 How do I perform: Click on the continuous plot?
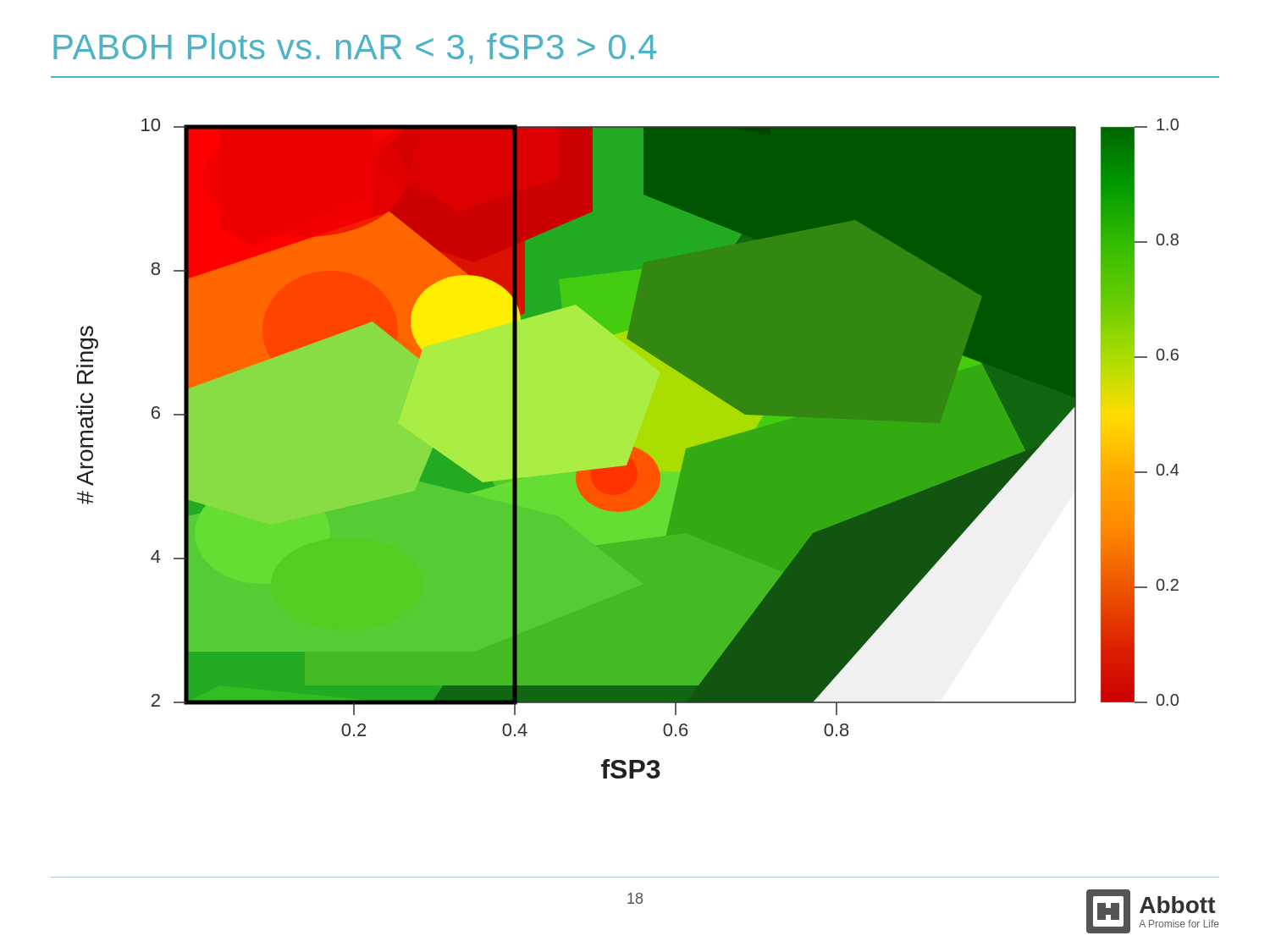(x=635, y=449)
